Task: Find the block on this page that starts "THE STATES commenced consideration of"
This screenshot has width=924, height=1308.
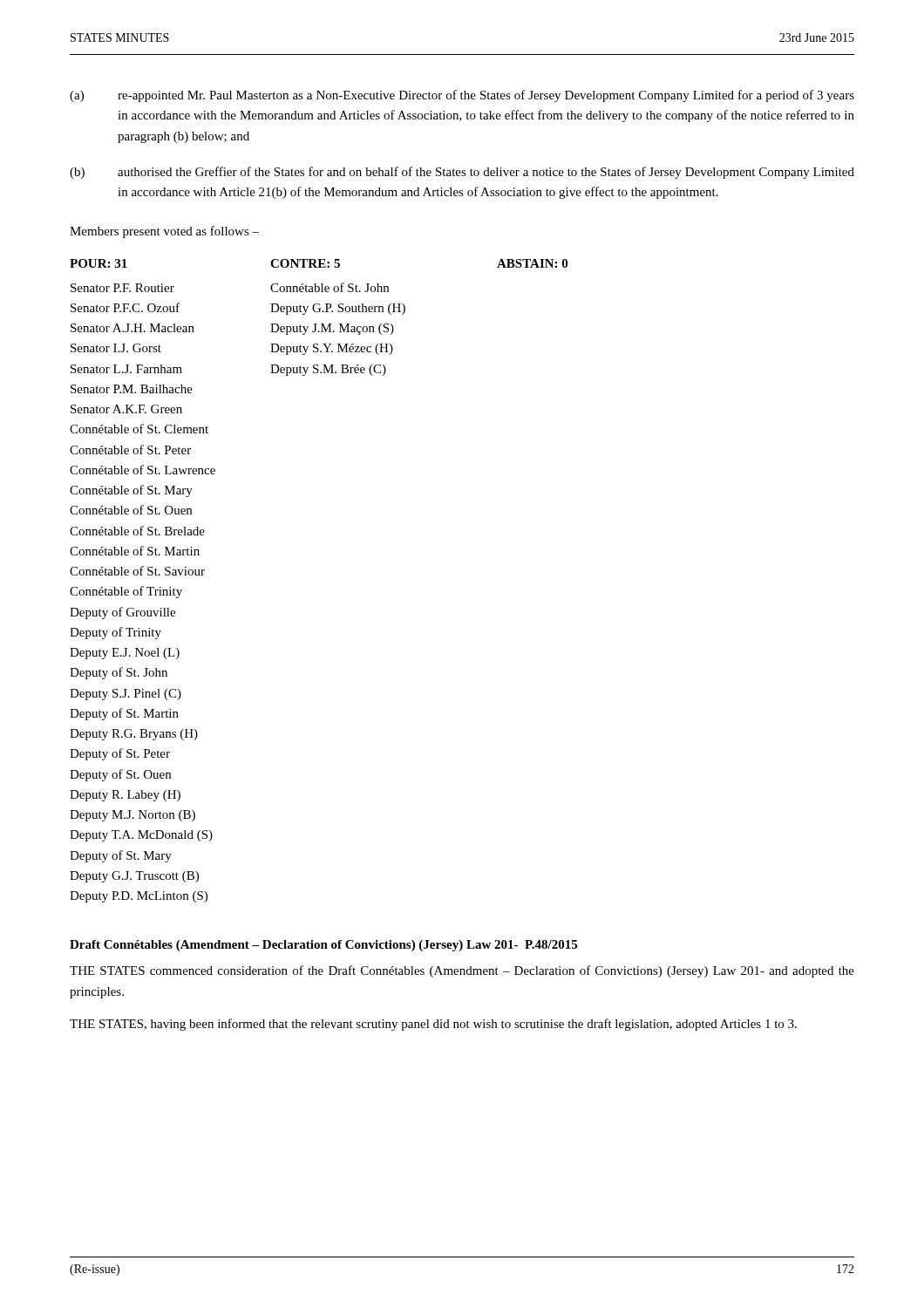Action: (462, 981)
